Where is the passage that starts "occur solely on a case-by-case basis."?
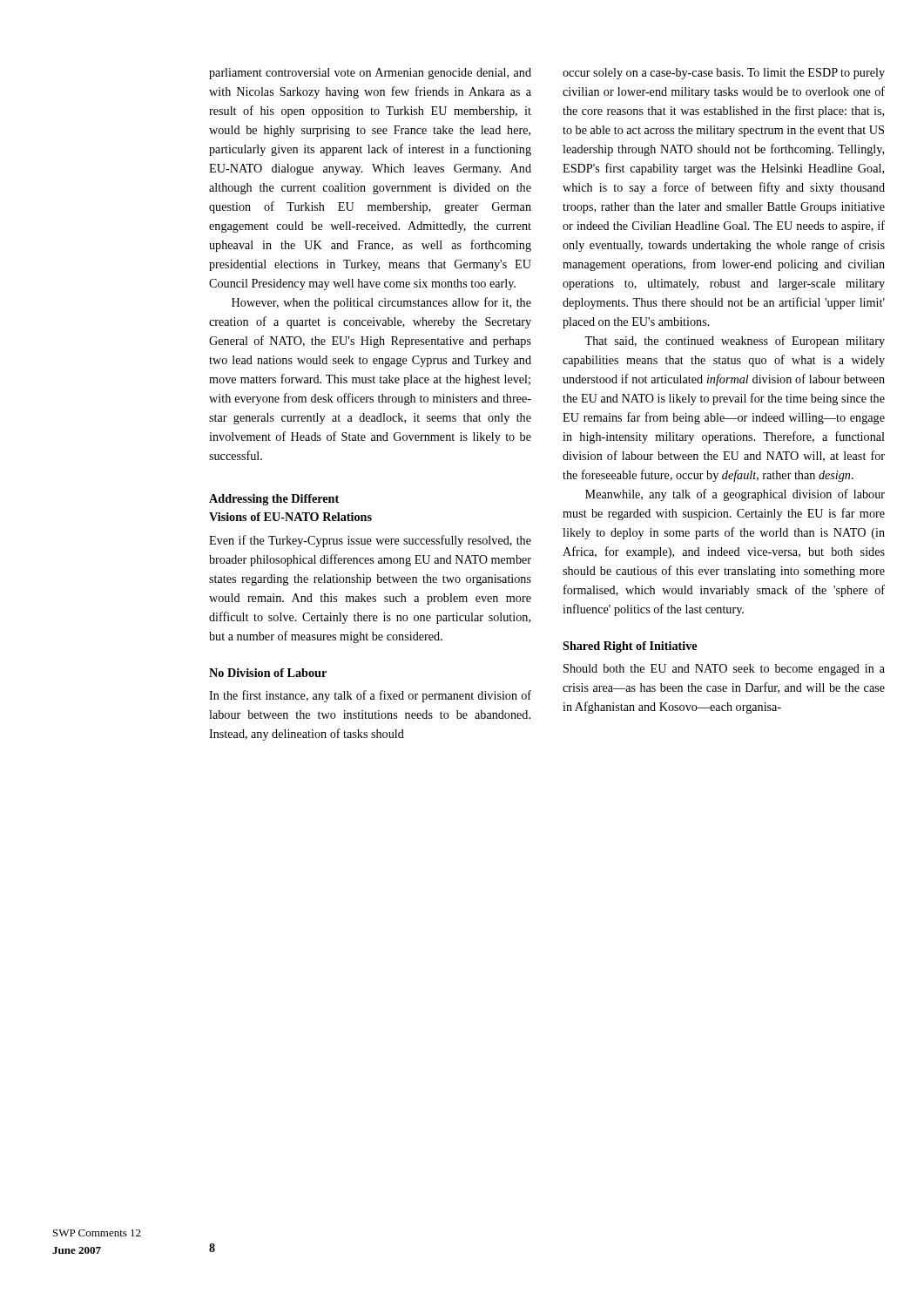The height and width of the screenshot is (1307, 924). 724,341
